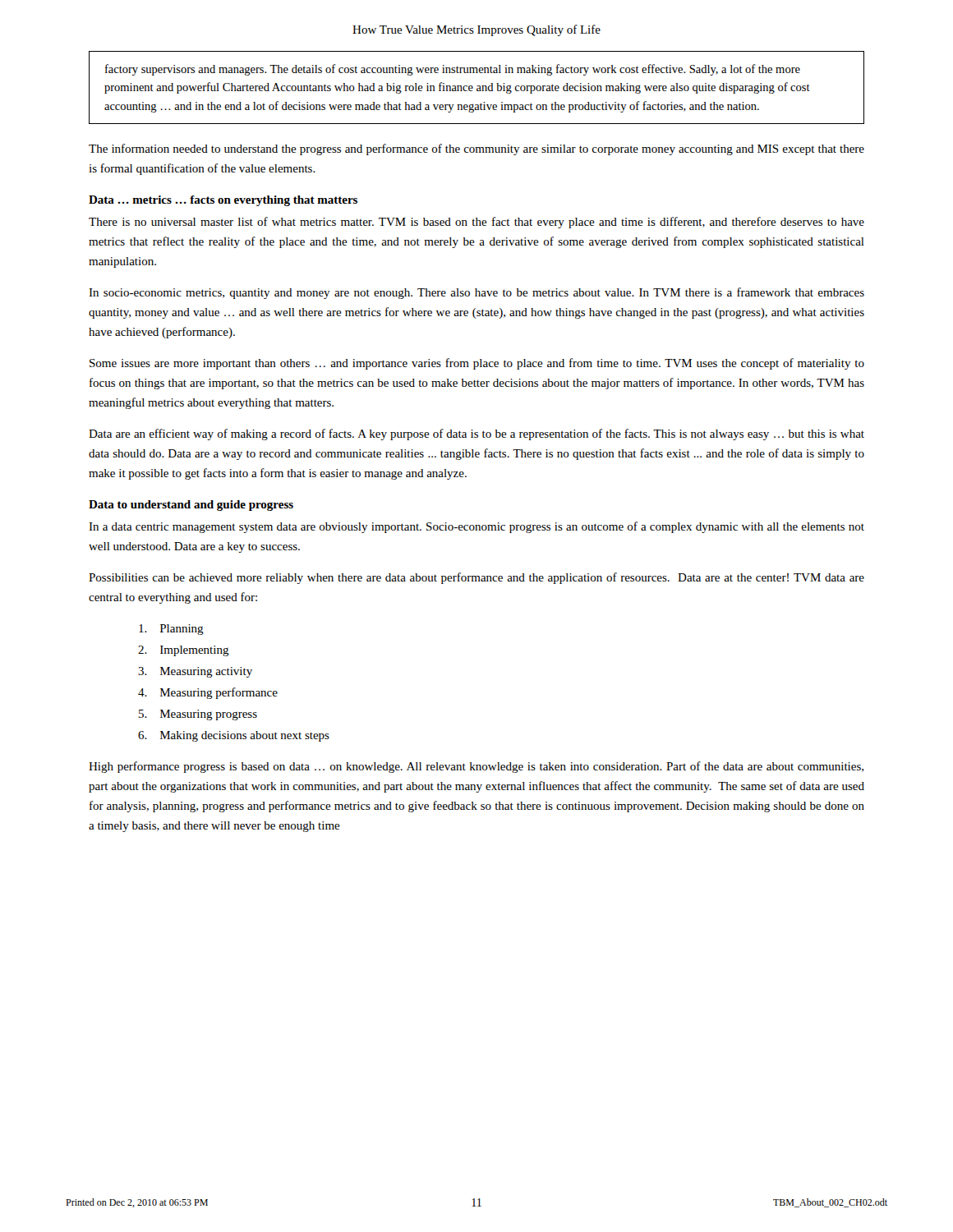
Task: Select the region starting "Some issues are more important"
Action: tap(476, 383)
